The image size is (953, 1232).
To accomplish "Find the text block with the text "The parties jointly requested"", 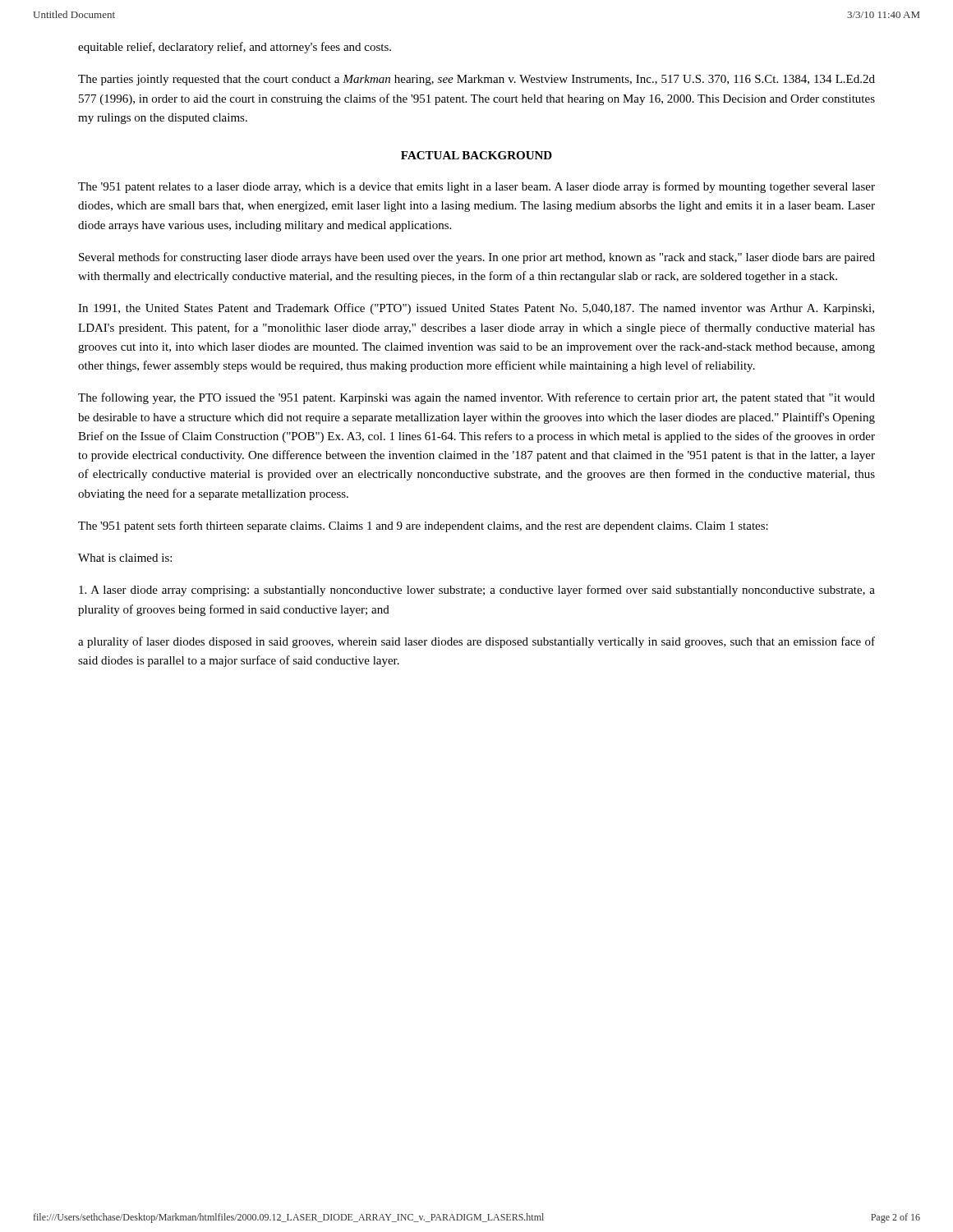I will (x=476, y=98).
